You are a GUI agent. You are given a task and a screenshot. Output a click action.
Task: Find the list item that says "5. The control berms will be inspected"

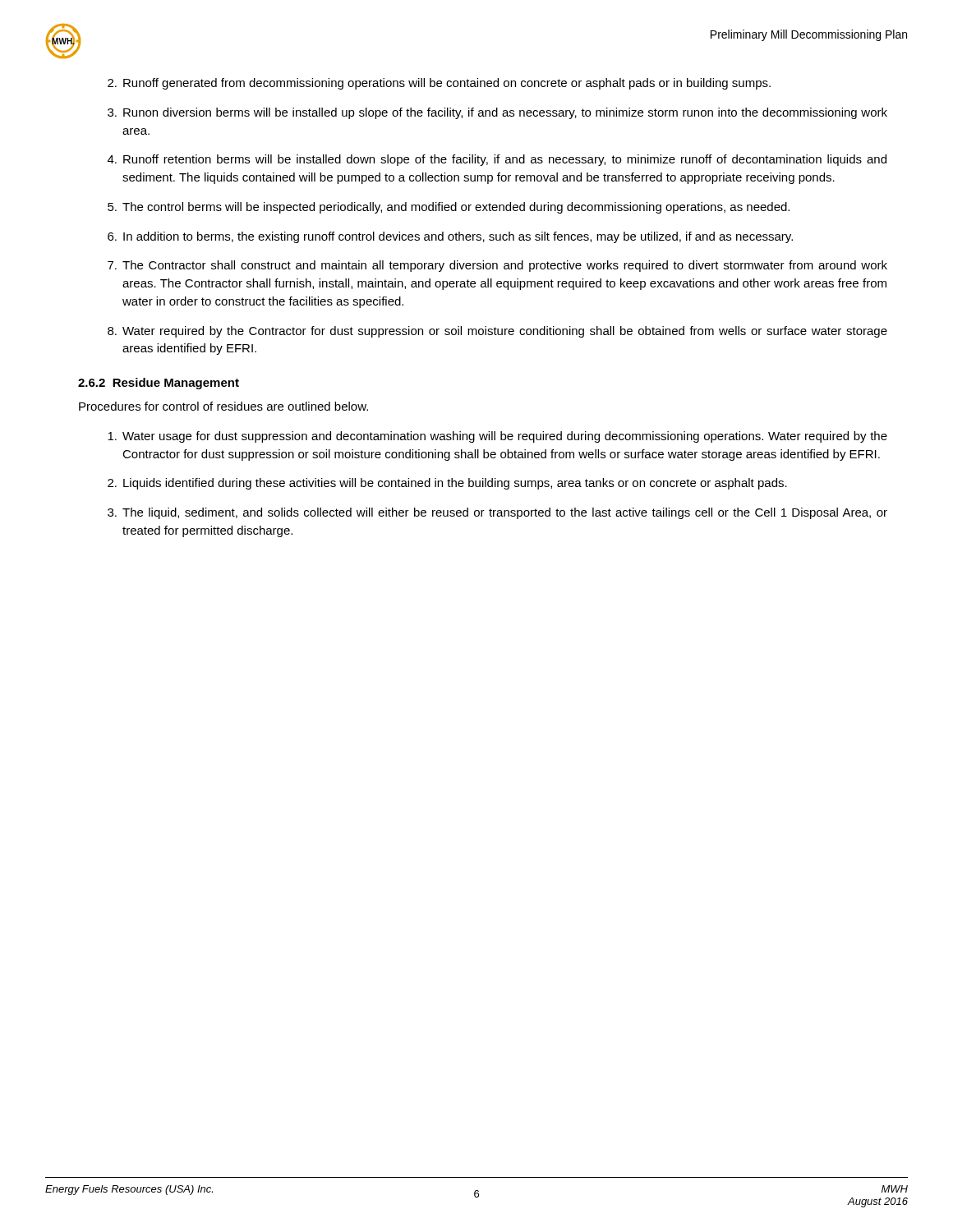483,207
